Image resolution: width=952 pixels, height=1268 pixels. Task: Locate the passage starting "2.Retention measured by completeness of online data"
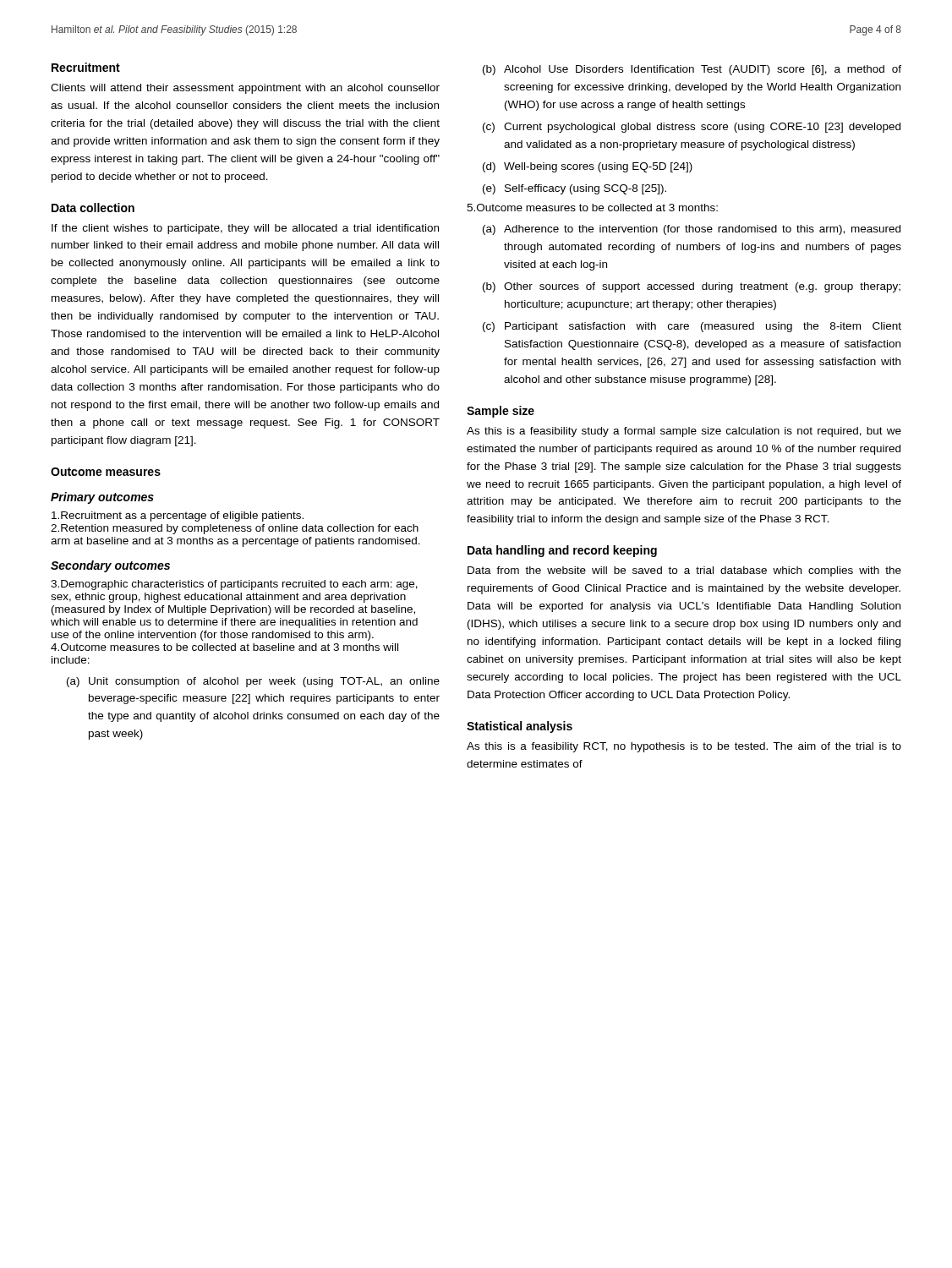[x=245, y=534]
